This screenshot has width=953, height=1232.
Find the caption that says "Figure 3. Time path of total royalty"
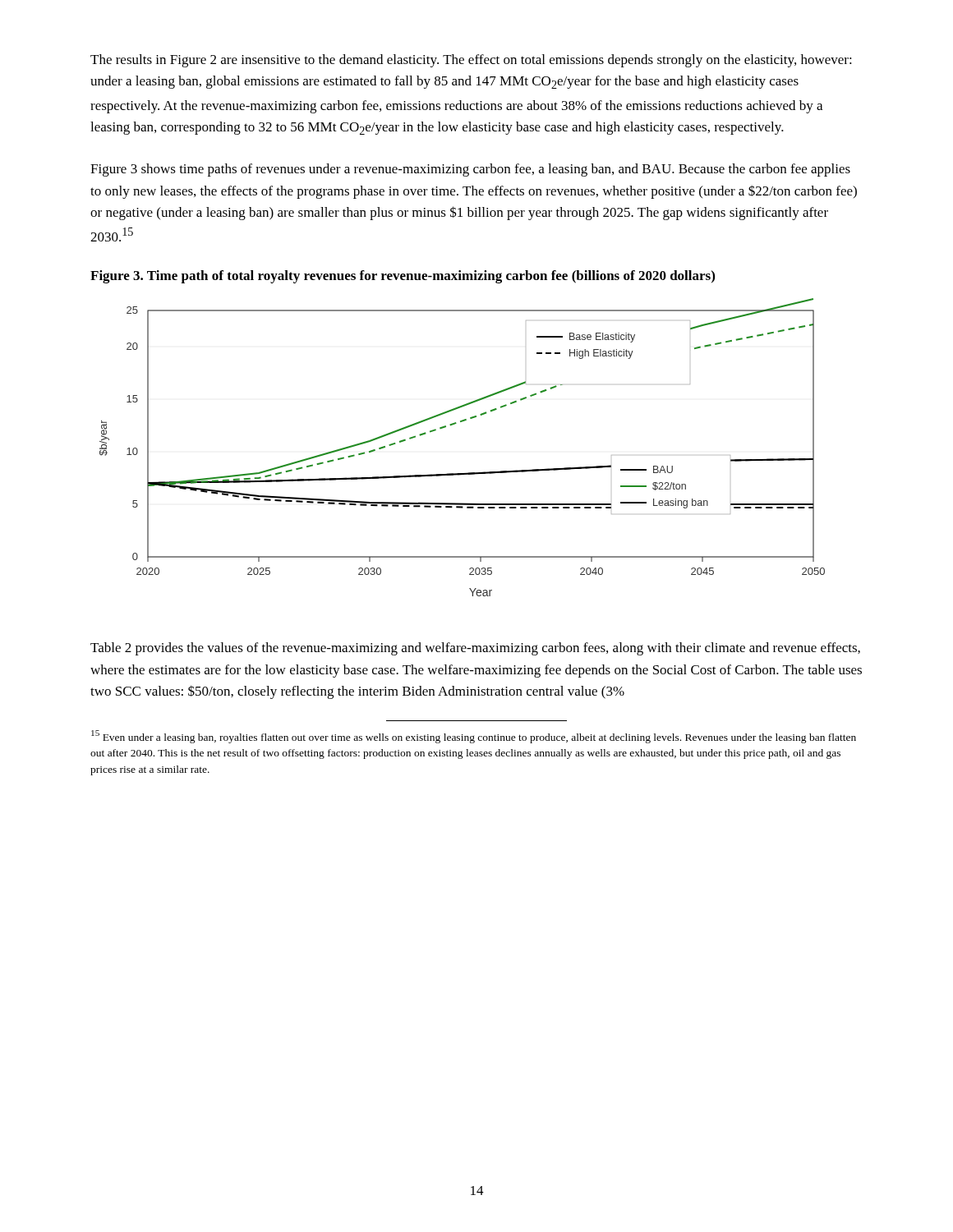(x=403, y=276)
